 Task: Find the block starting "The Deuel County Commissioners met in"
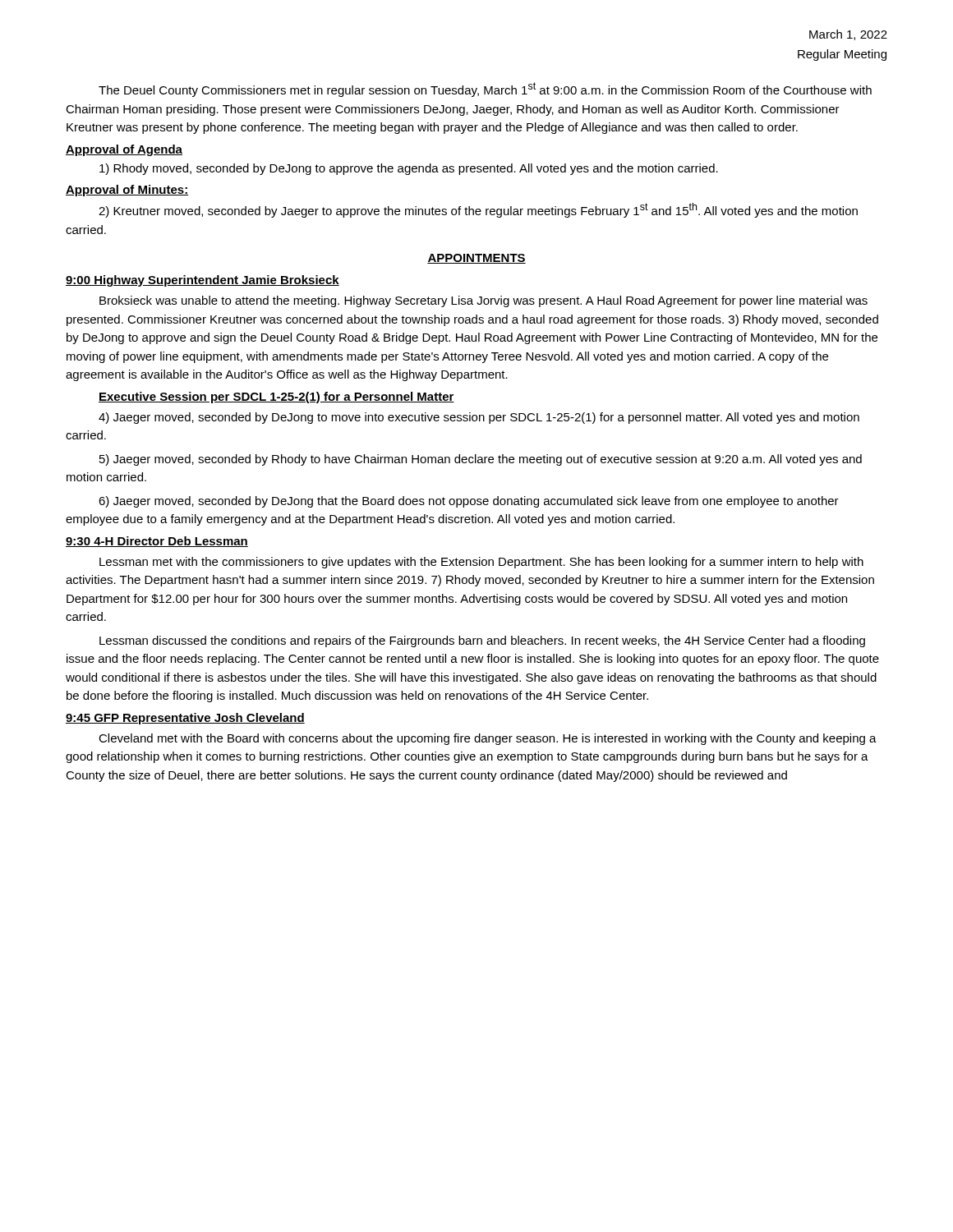click(x=476, y=108)
